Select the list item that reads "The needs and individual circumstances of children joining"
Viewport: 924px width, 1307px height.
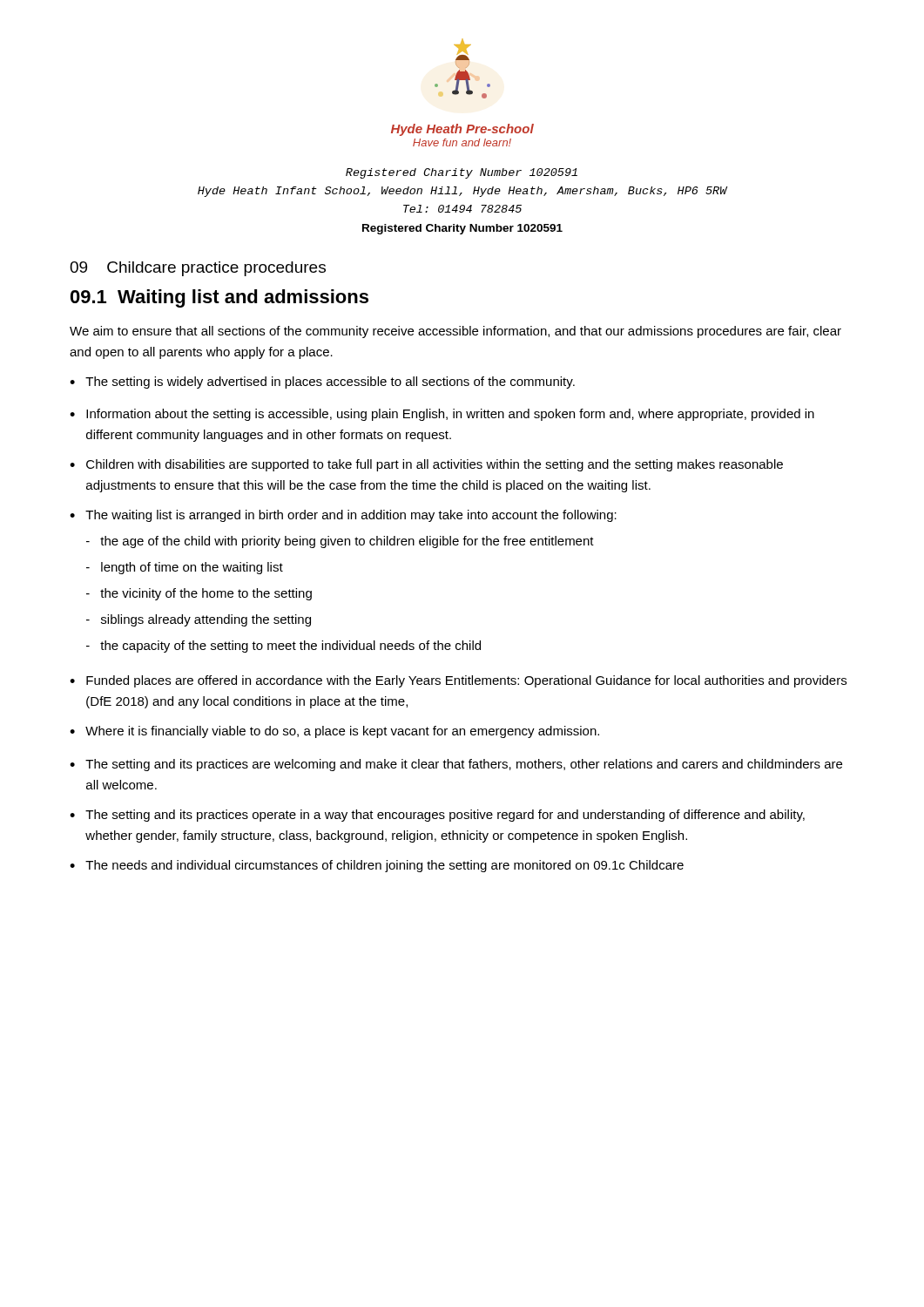(x=470, y=865)
